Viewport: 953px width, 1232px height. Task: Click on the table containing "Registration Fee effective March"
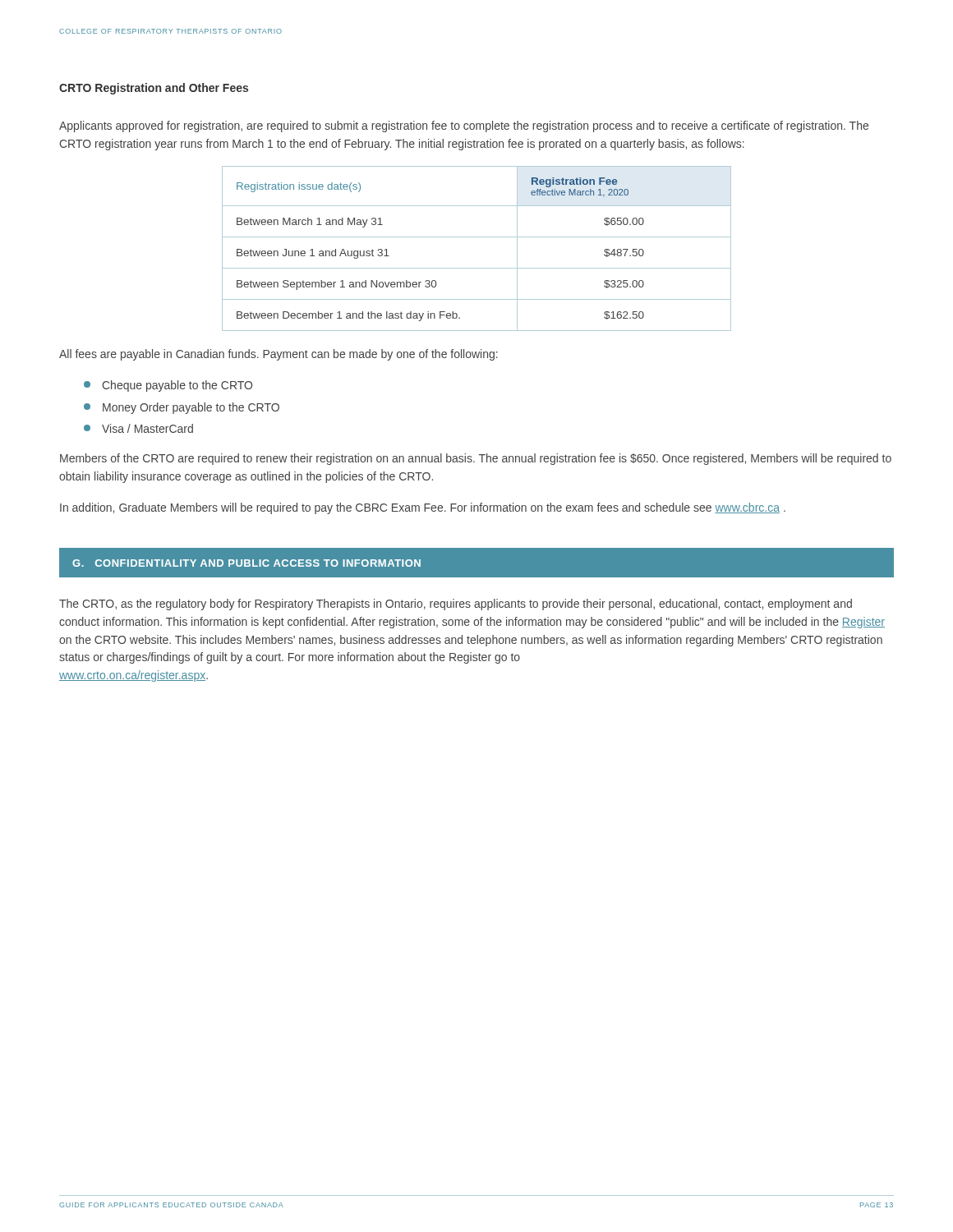point(476,249)
